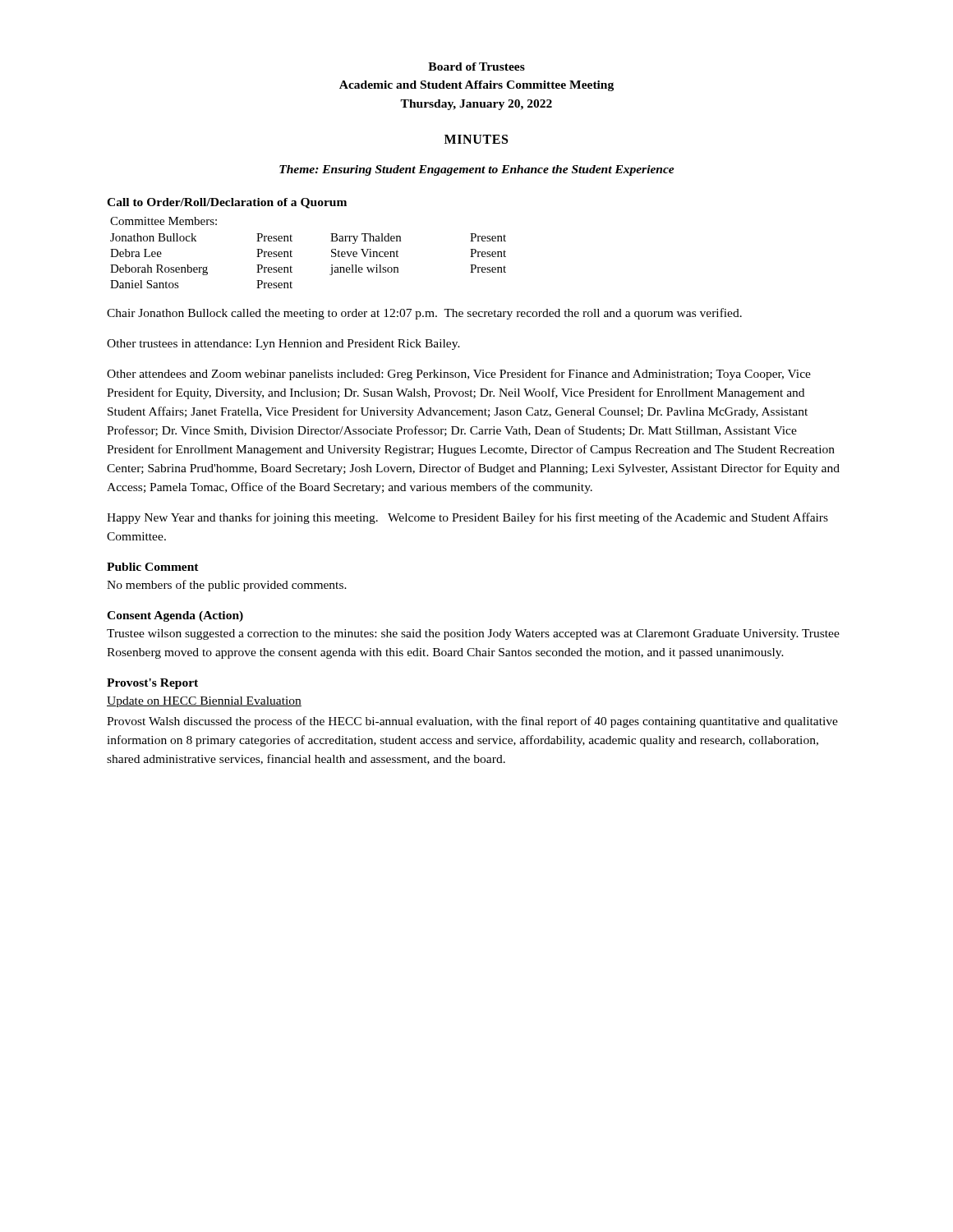Click on the section header containing "Provost's Report"
Screen dimensions: 1232x953
click(x=152, y=682)
